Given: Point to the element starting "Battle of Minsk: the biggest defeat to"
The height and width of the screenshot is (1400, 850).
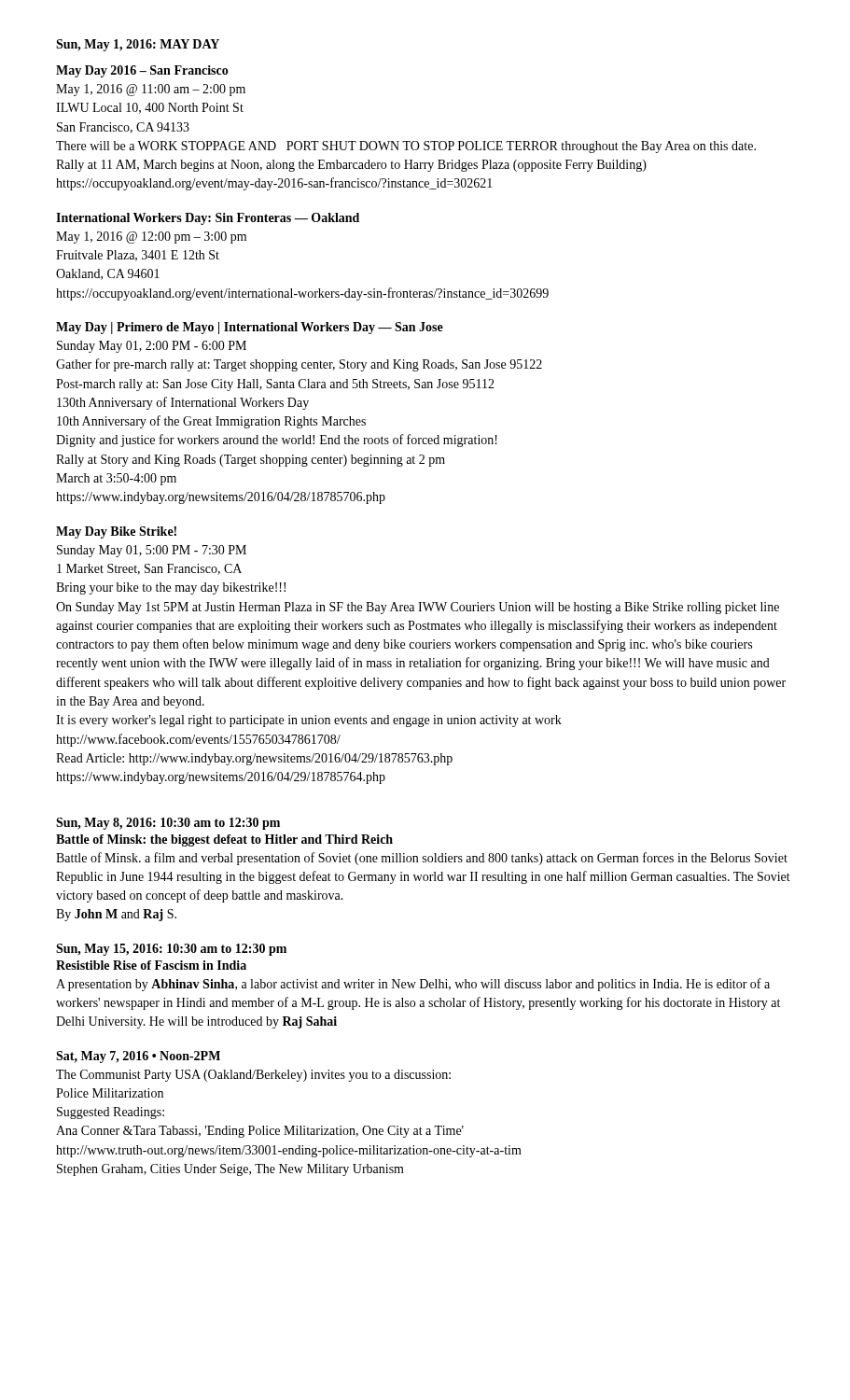Looking at the screenshot, I should tap(224, 839).
